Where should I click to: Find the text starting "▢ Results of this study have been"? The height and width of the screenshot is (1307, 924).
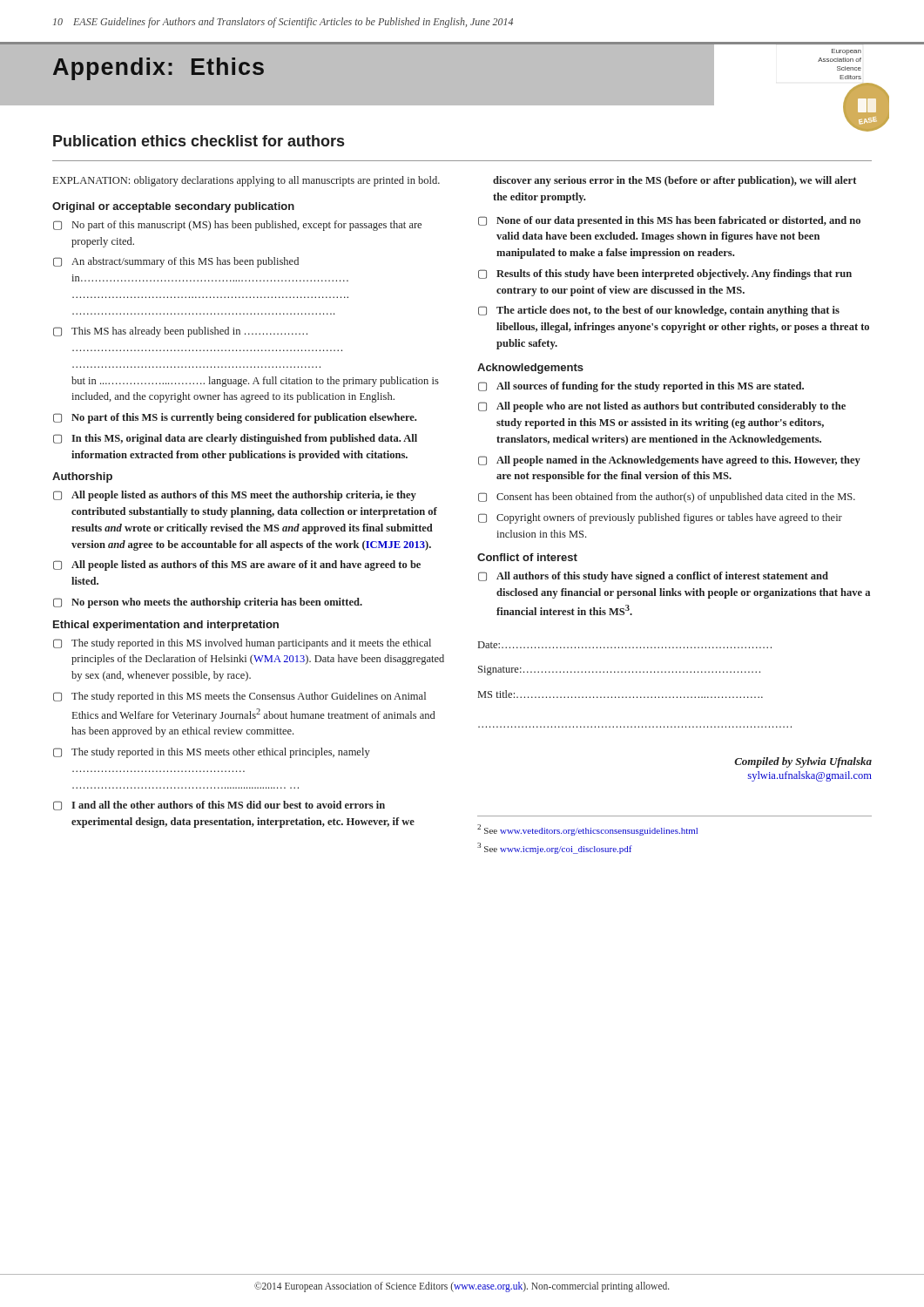tap(674, 282)
